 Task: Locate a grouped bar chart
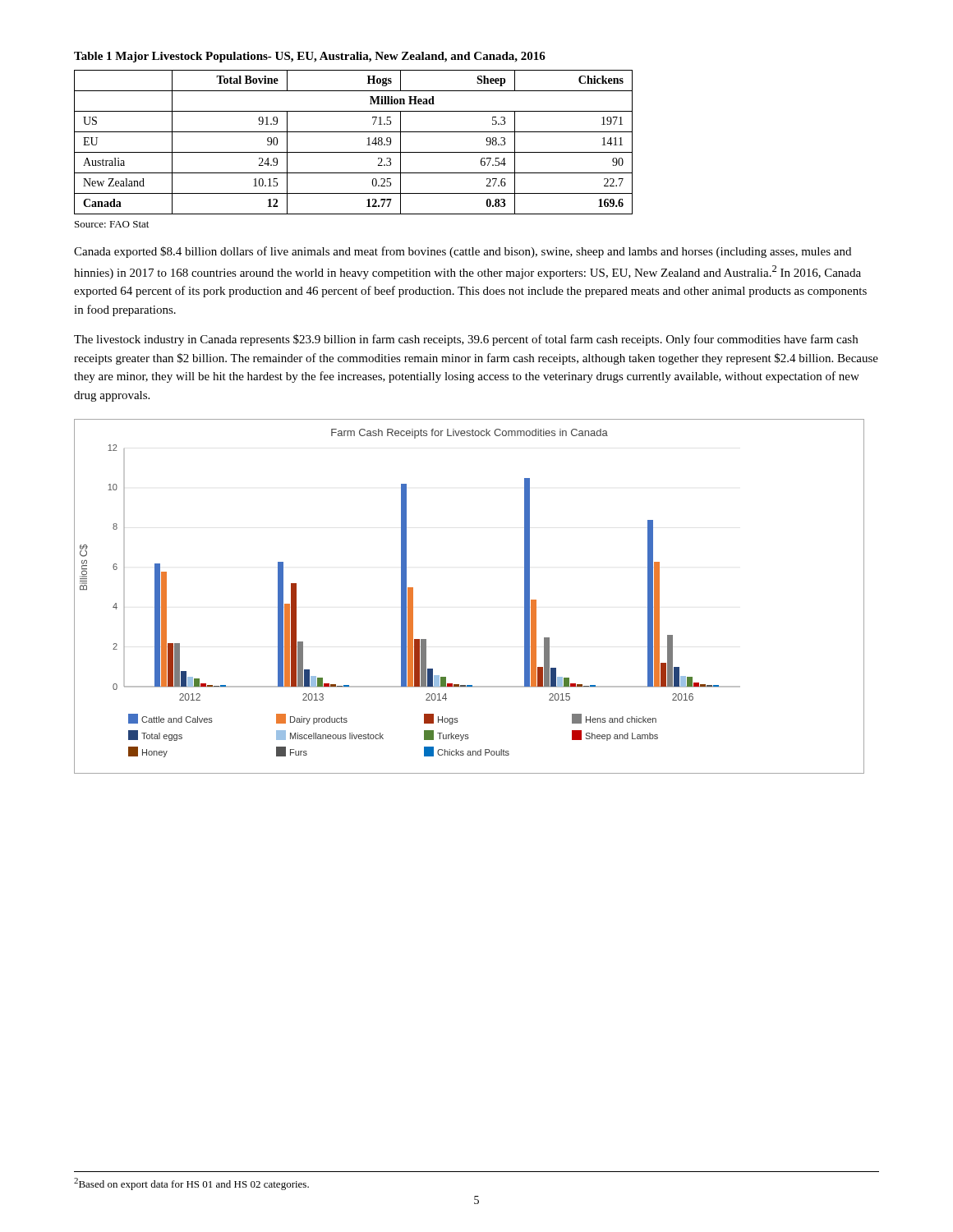pos(476,596)
